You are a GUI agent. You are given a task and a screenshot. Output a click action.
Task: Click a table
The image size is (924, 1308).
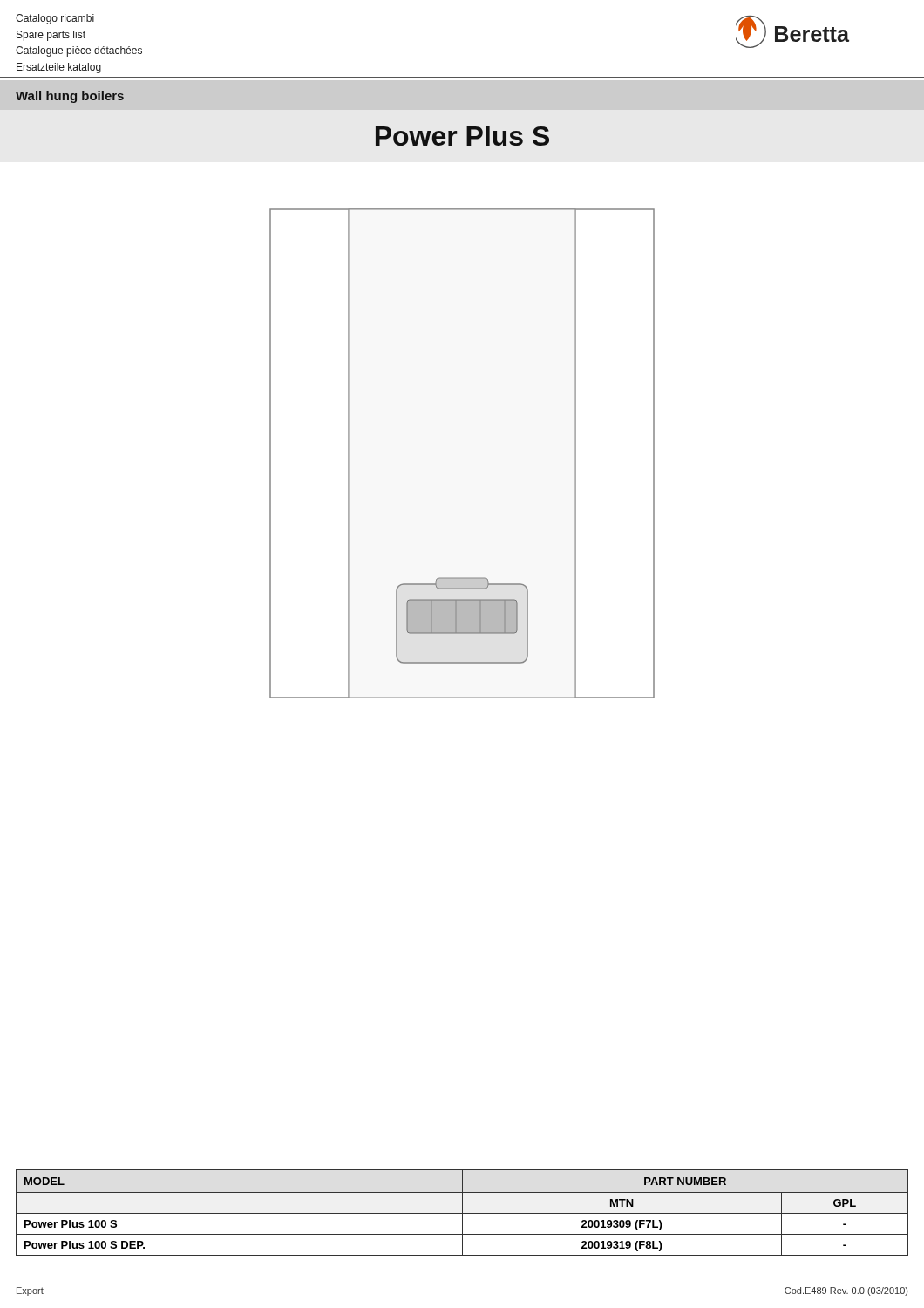click(x=462, y=1213)
